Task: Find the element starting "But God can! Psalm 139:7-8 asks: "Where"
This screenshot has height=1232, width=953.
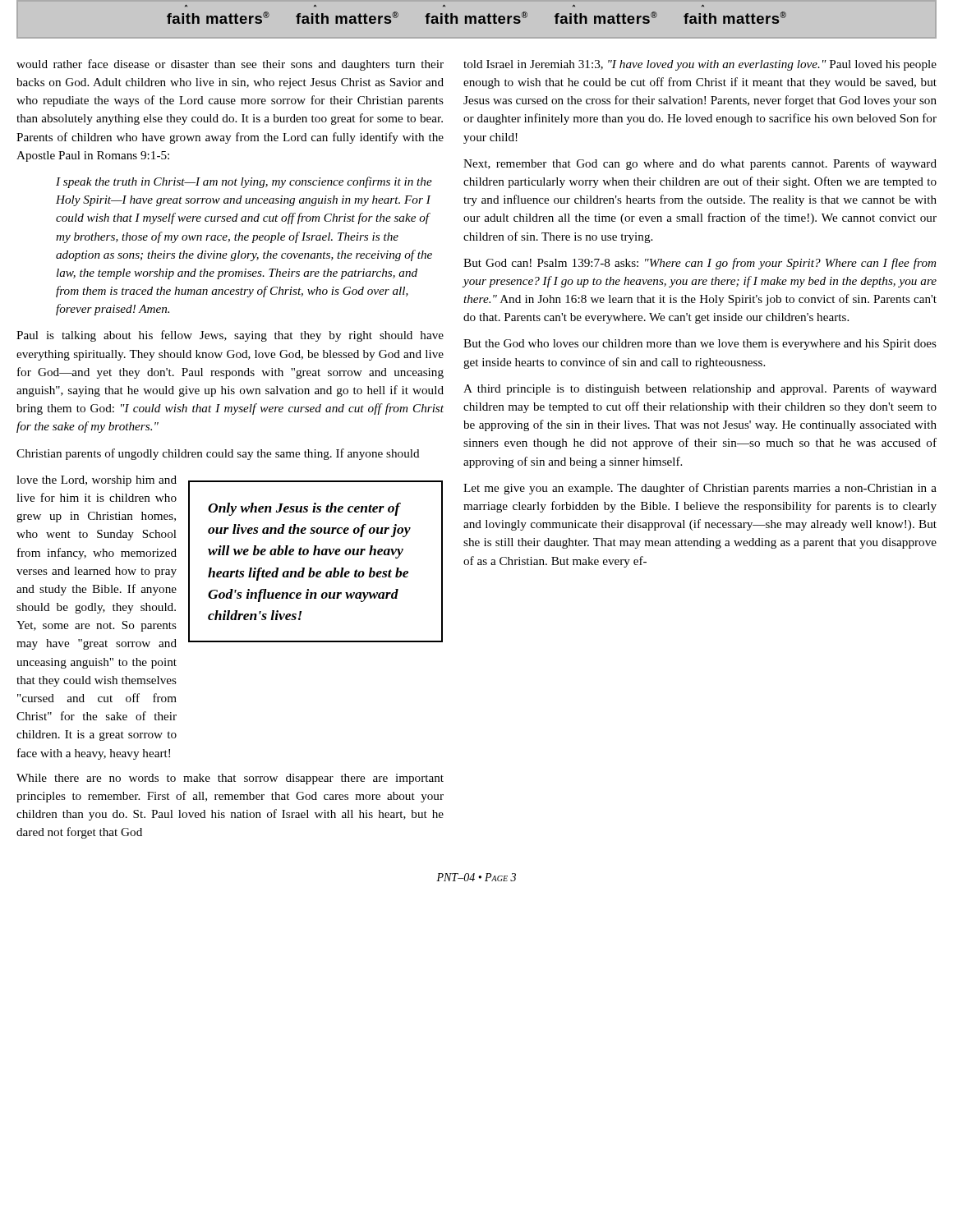Action: pos(700,289)
